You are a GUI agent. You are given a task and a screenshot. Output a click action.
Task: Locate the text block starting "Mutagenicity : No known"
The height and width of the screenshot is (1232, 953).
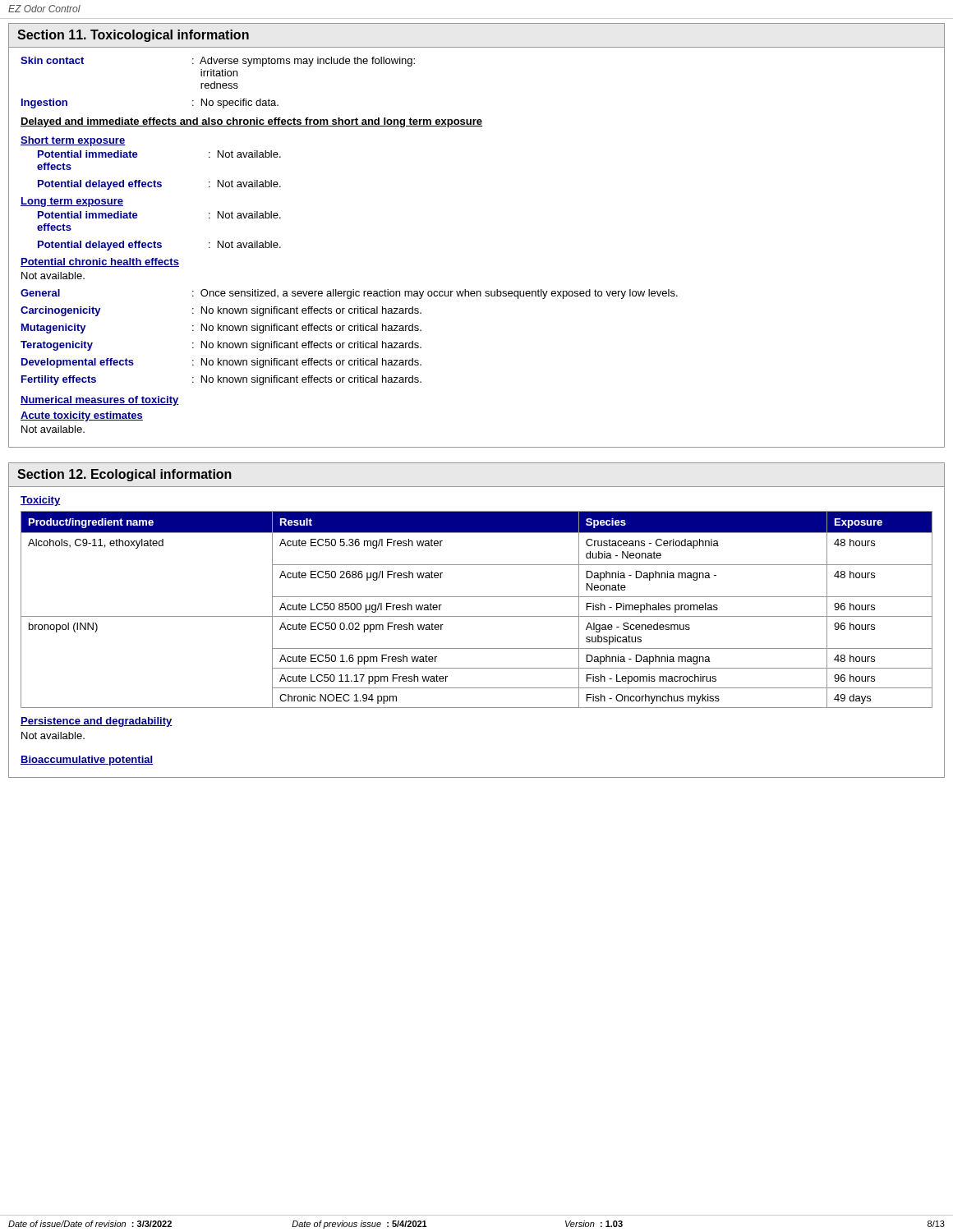(221, 329)
